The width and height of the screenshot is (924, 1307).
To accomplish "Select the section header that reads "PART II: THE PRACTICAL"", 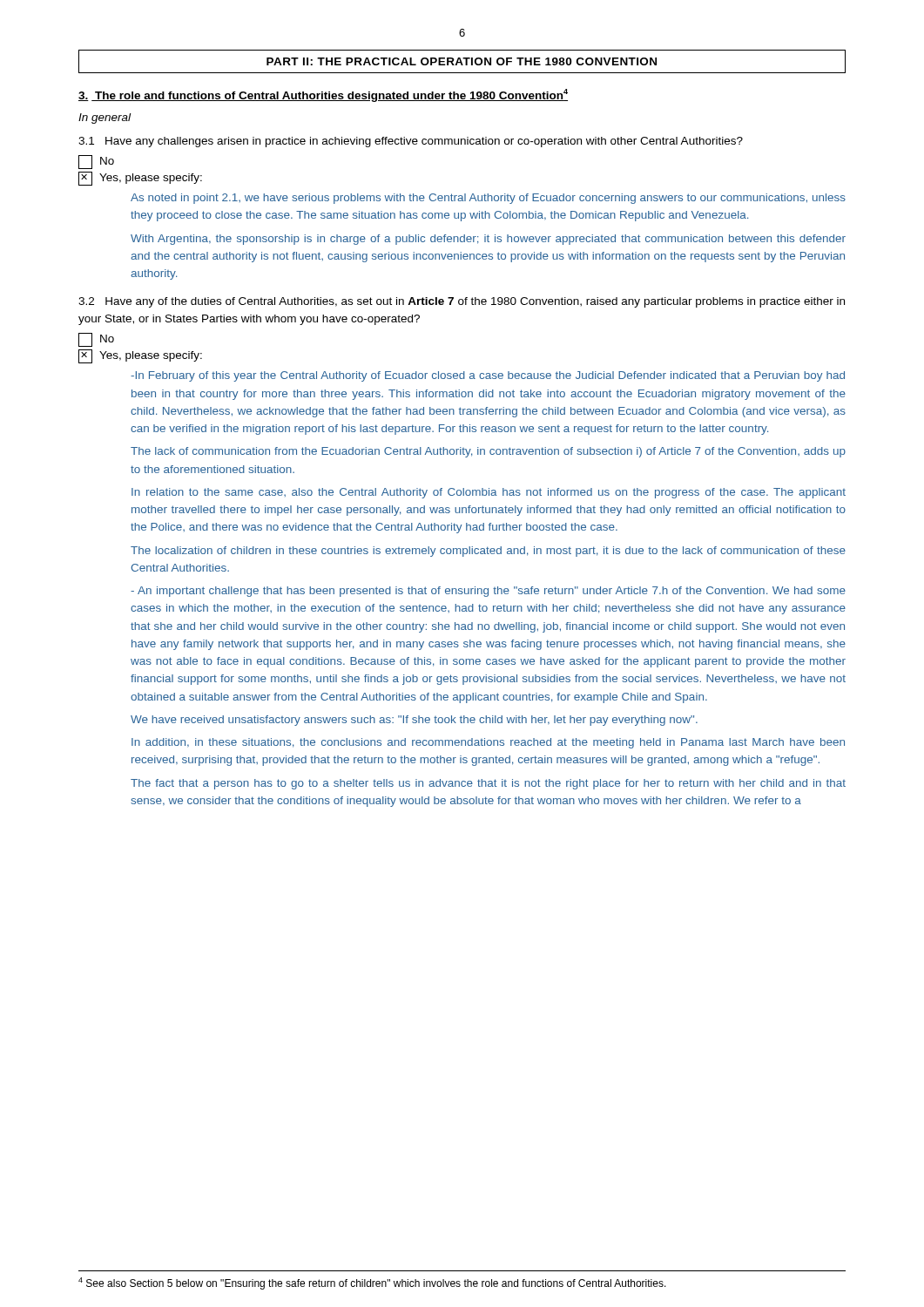I will tap(462, 61).
